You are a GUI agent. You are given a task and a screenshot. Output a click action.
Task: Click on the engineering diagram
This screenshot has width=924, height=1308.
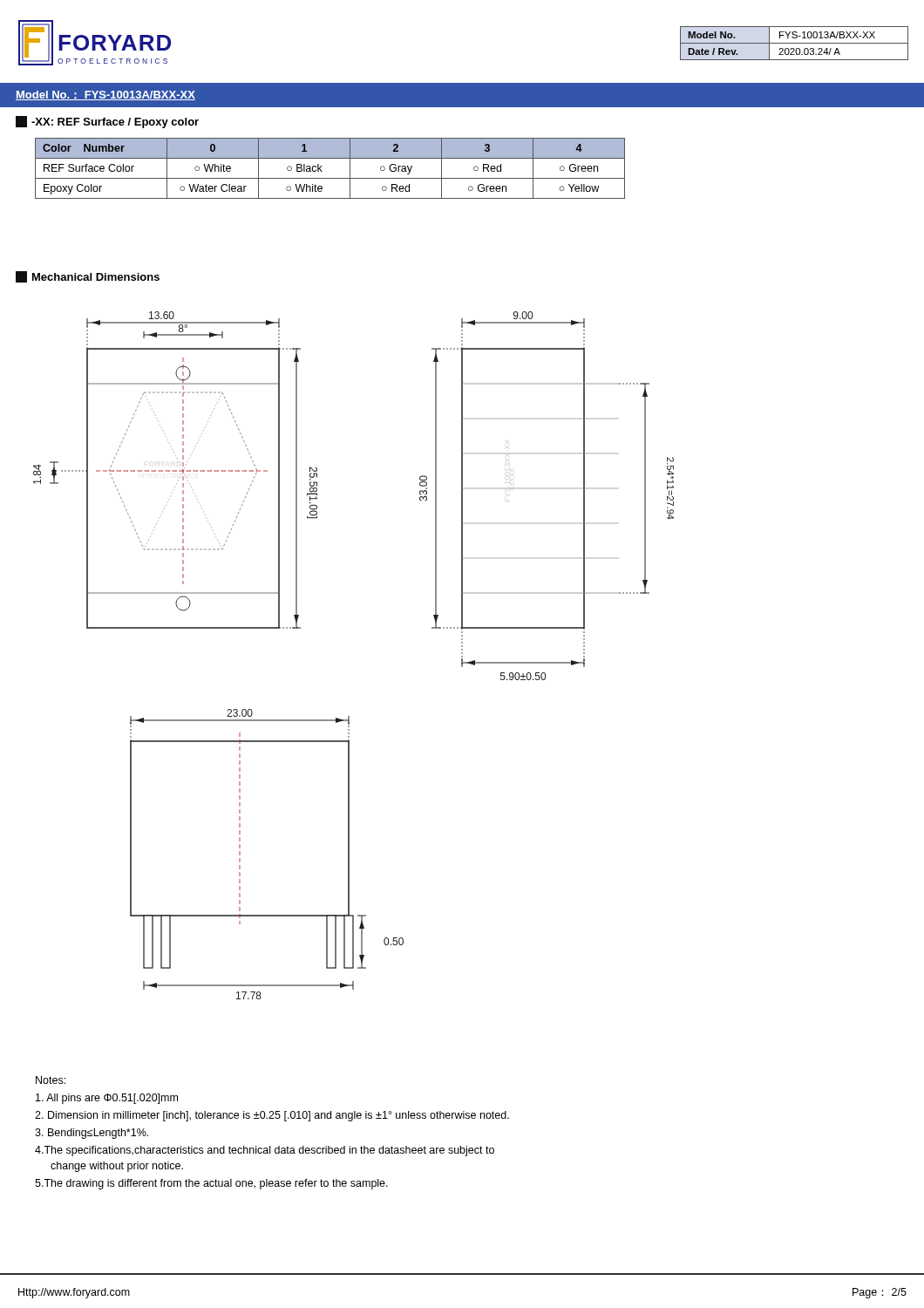pos(462,676)
